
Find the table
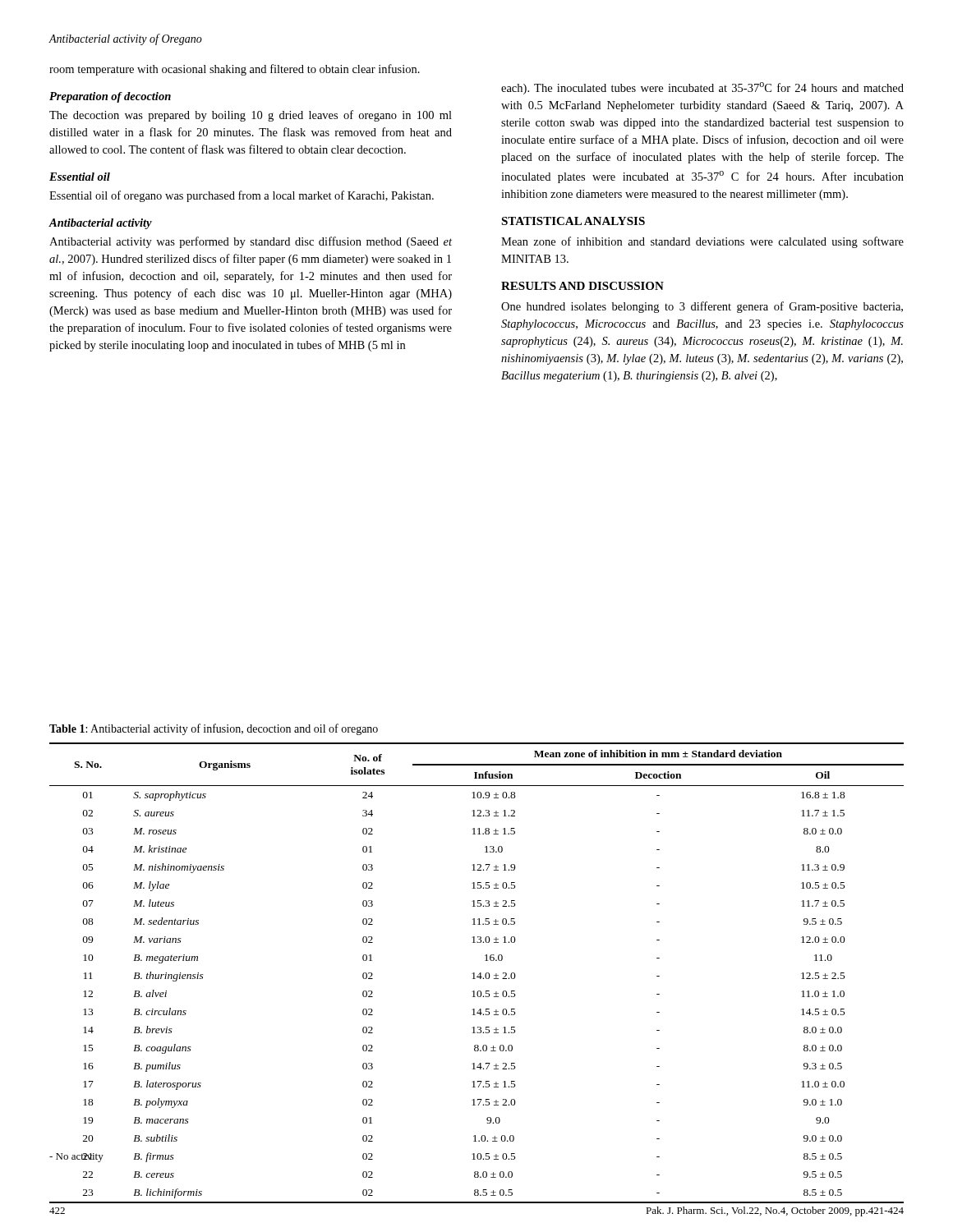pos(476,973)
